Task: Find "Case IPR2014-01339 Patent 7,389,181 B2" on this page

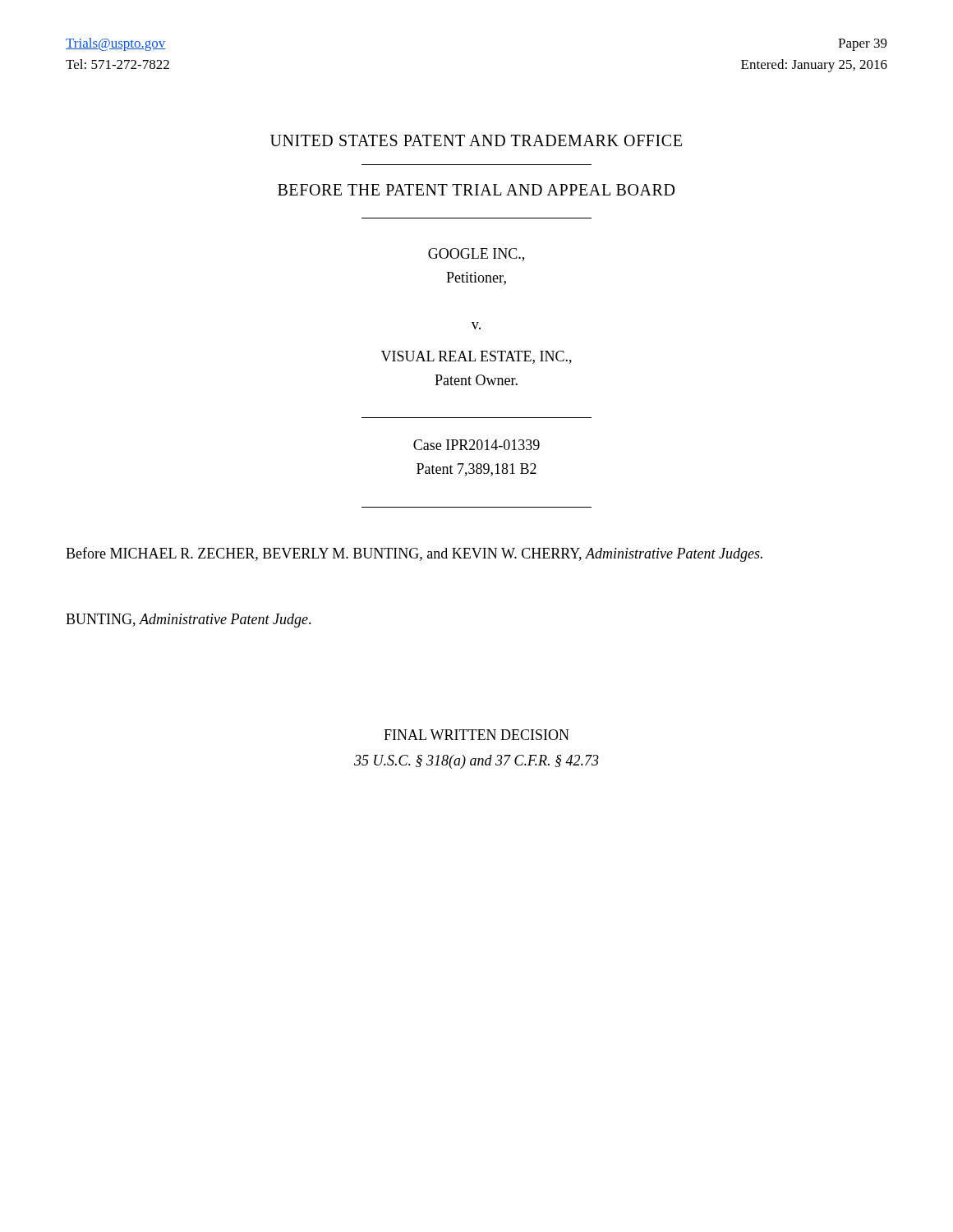Action: pos(476,457)
